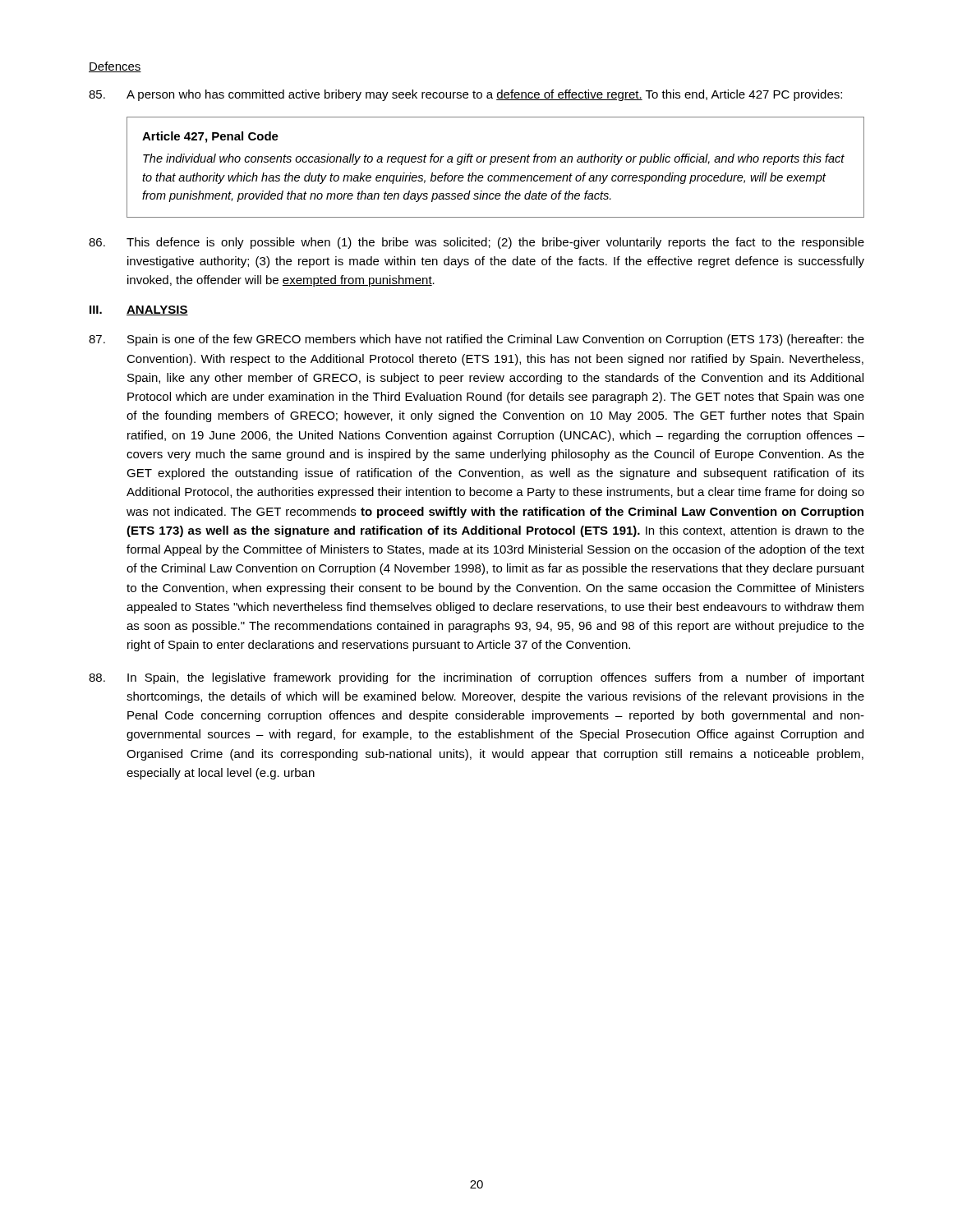Where is the passage that starts "This defence is"?
This screenshot has height=1232, width=953.
point(476,261)
